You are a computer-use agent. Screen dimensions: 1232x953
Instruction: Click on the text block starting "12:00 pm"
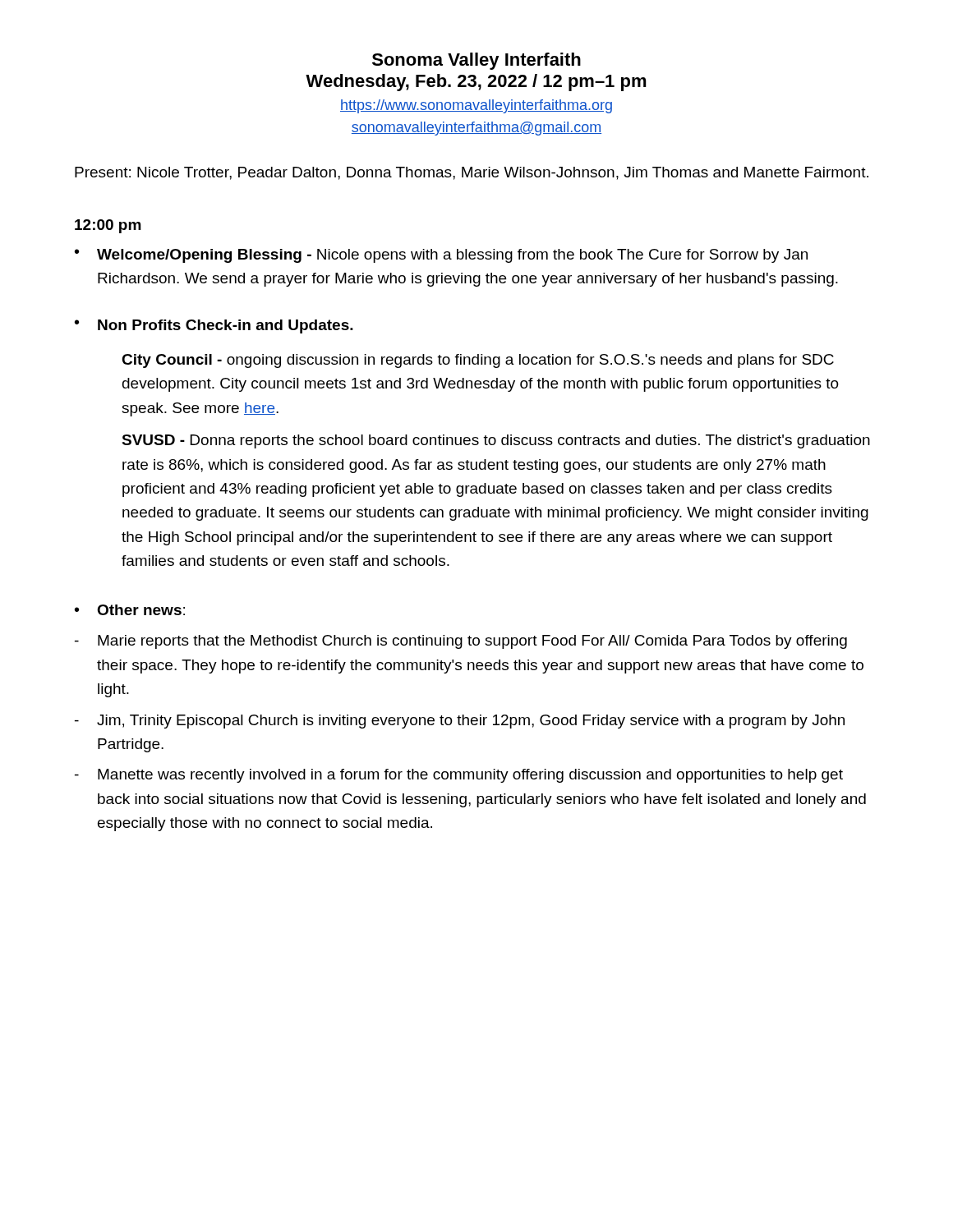[108, 224]
